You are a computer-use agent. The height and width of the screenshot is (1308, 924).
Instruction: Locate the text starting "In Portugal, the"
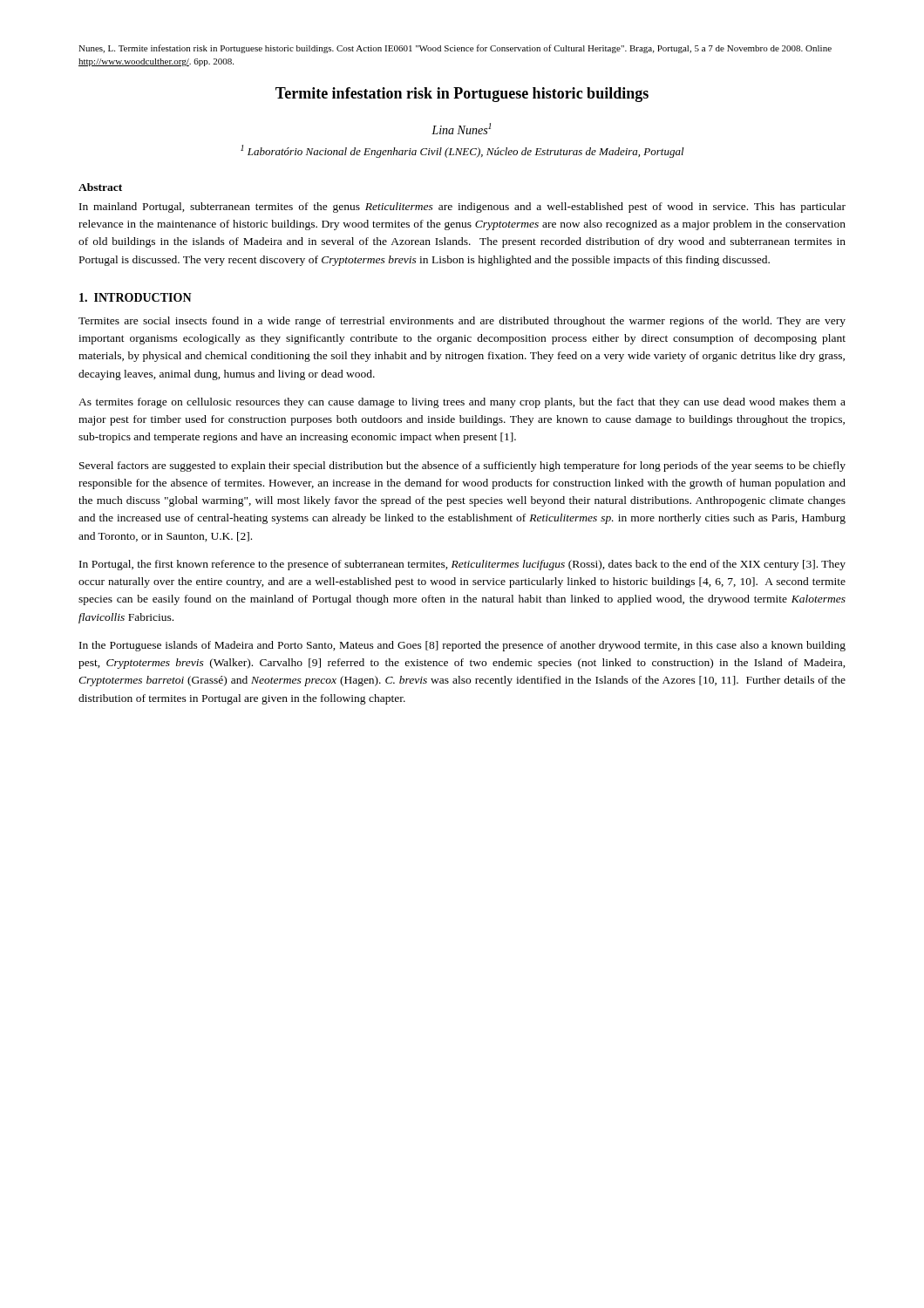tap(462, 590)
